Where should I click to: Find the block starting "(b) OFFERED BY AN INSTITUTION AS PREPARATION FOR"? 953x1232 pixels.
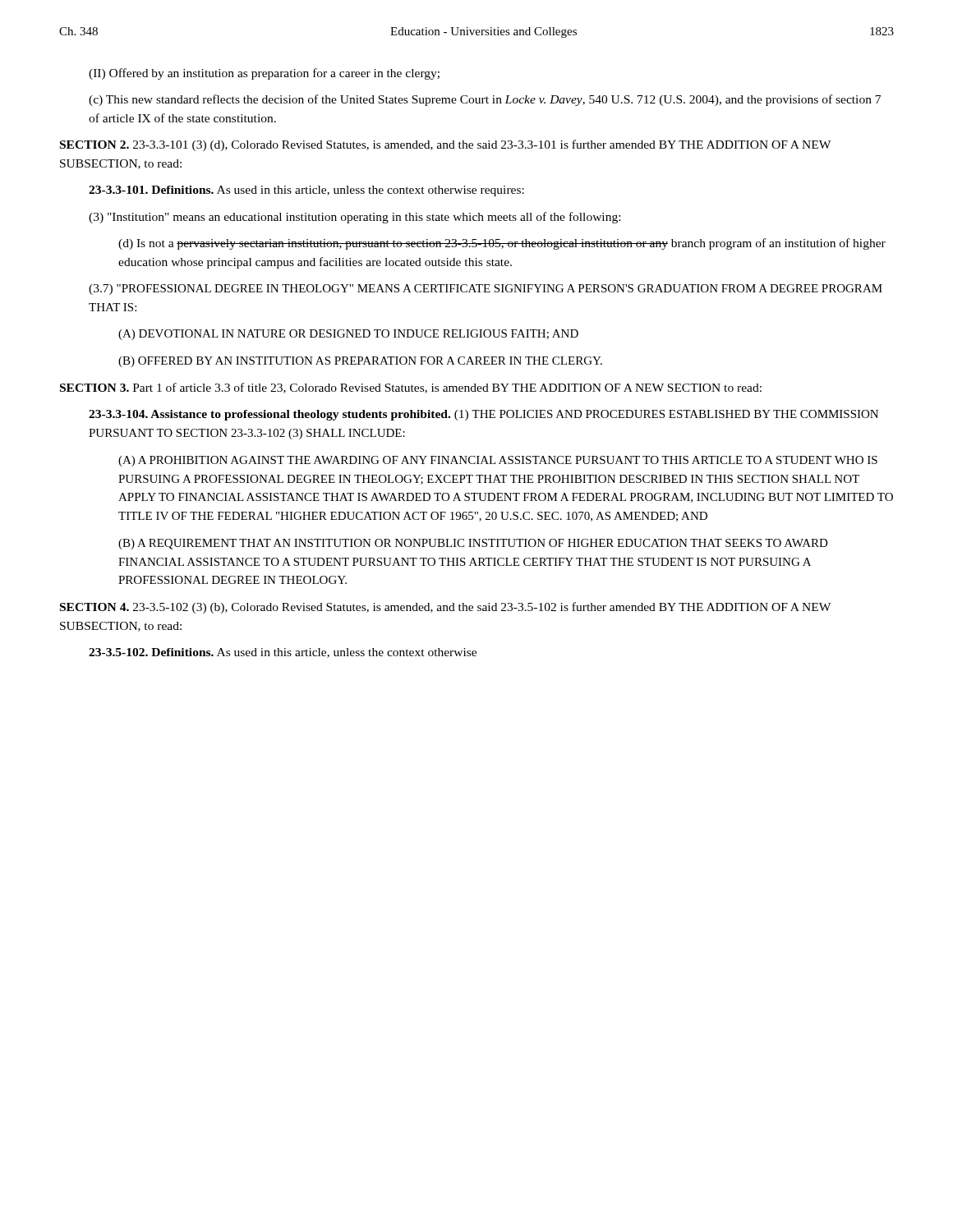(x=506, y=361)
